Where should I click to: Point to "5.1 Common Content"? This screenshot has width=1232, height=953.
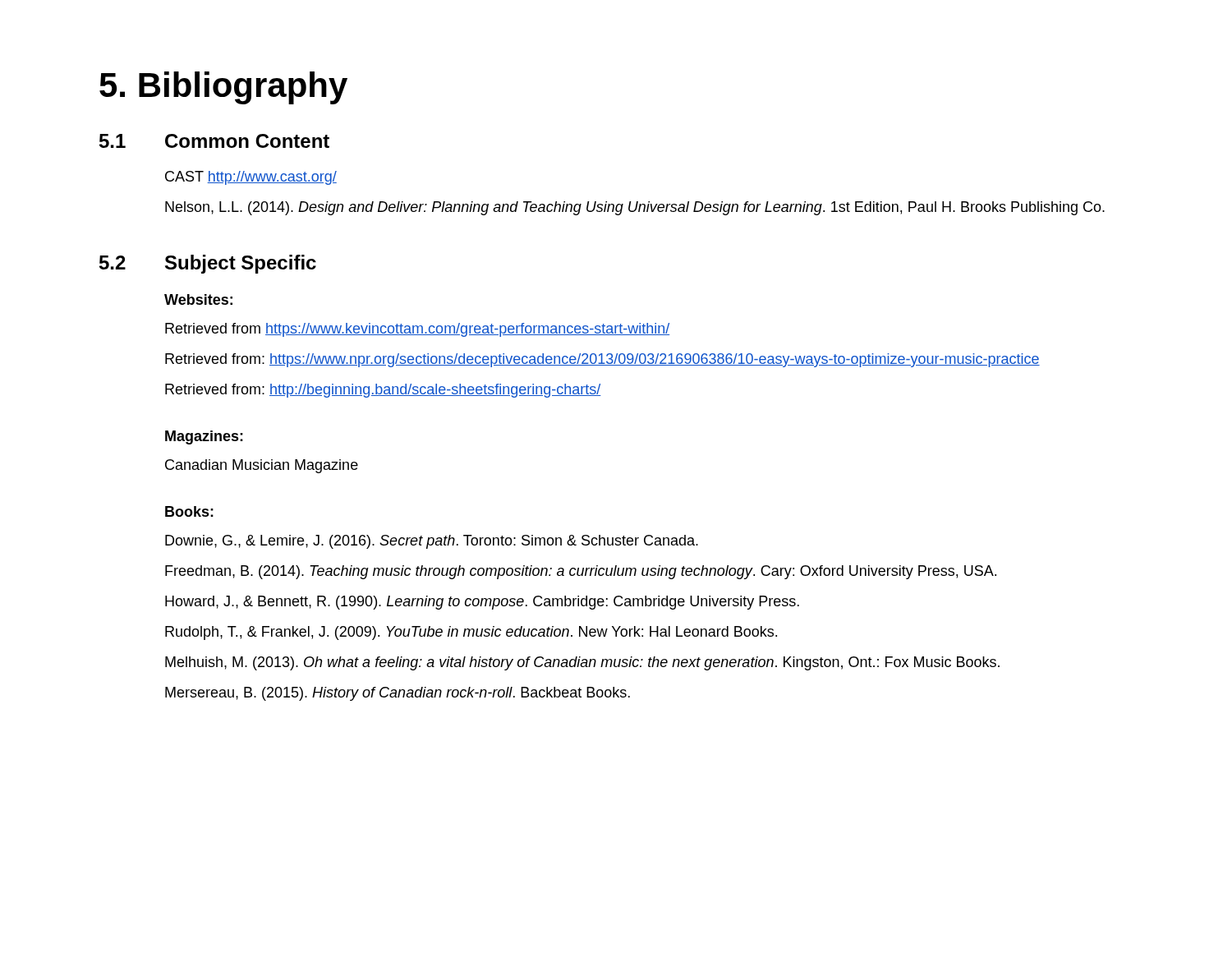click(214, 141)
